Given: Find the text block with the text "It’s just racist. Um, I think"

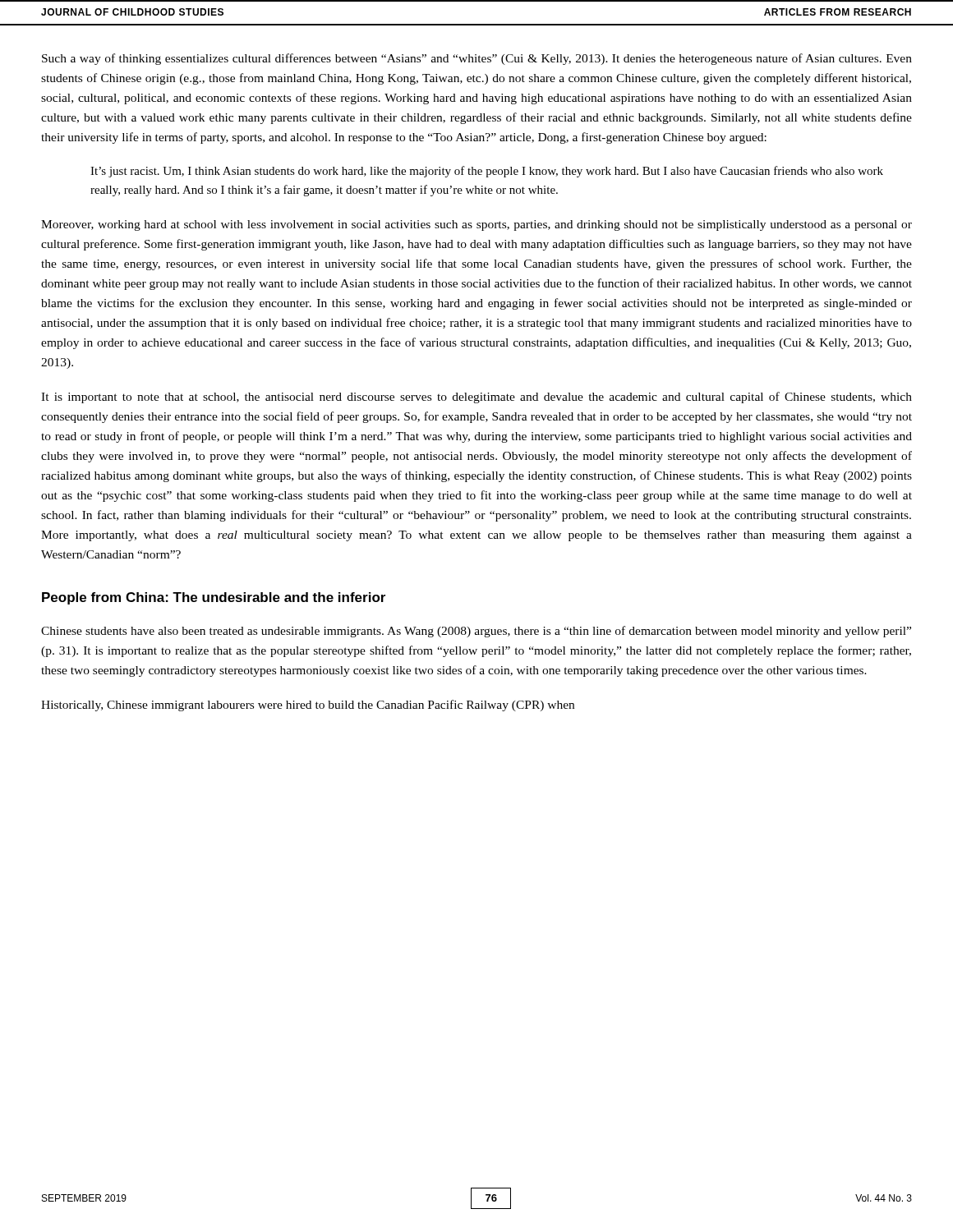Looking at the screenshot, I should (487, 180).
